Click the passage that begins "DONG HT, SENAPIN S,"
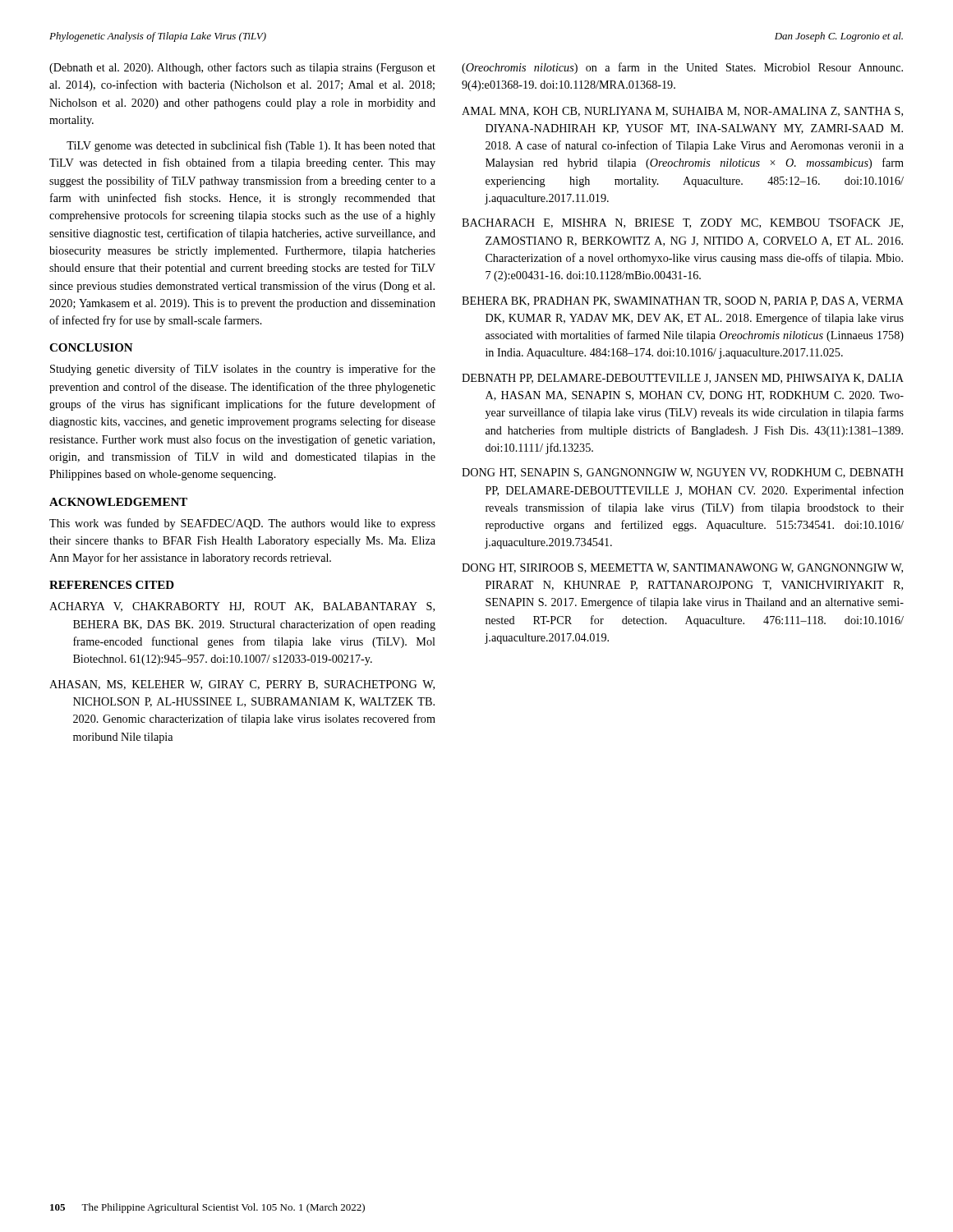The height and width of the screenshot is (1232, 953). point(683,507)
